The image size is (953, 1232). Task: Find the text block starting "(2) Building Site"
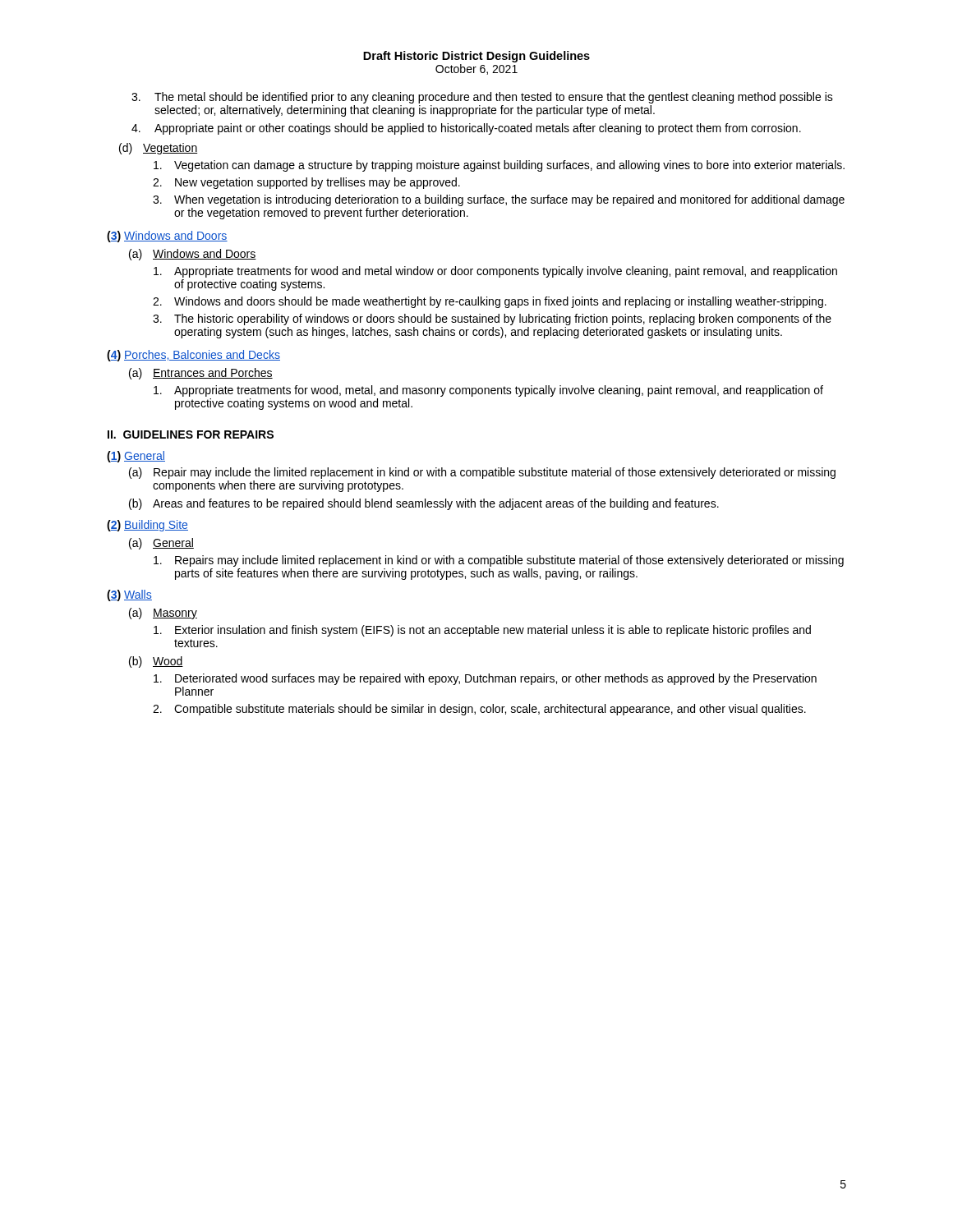[147, 525]
